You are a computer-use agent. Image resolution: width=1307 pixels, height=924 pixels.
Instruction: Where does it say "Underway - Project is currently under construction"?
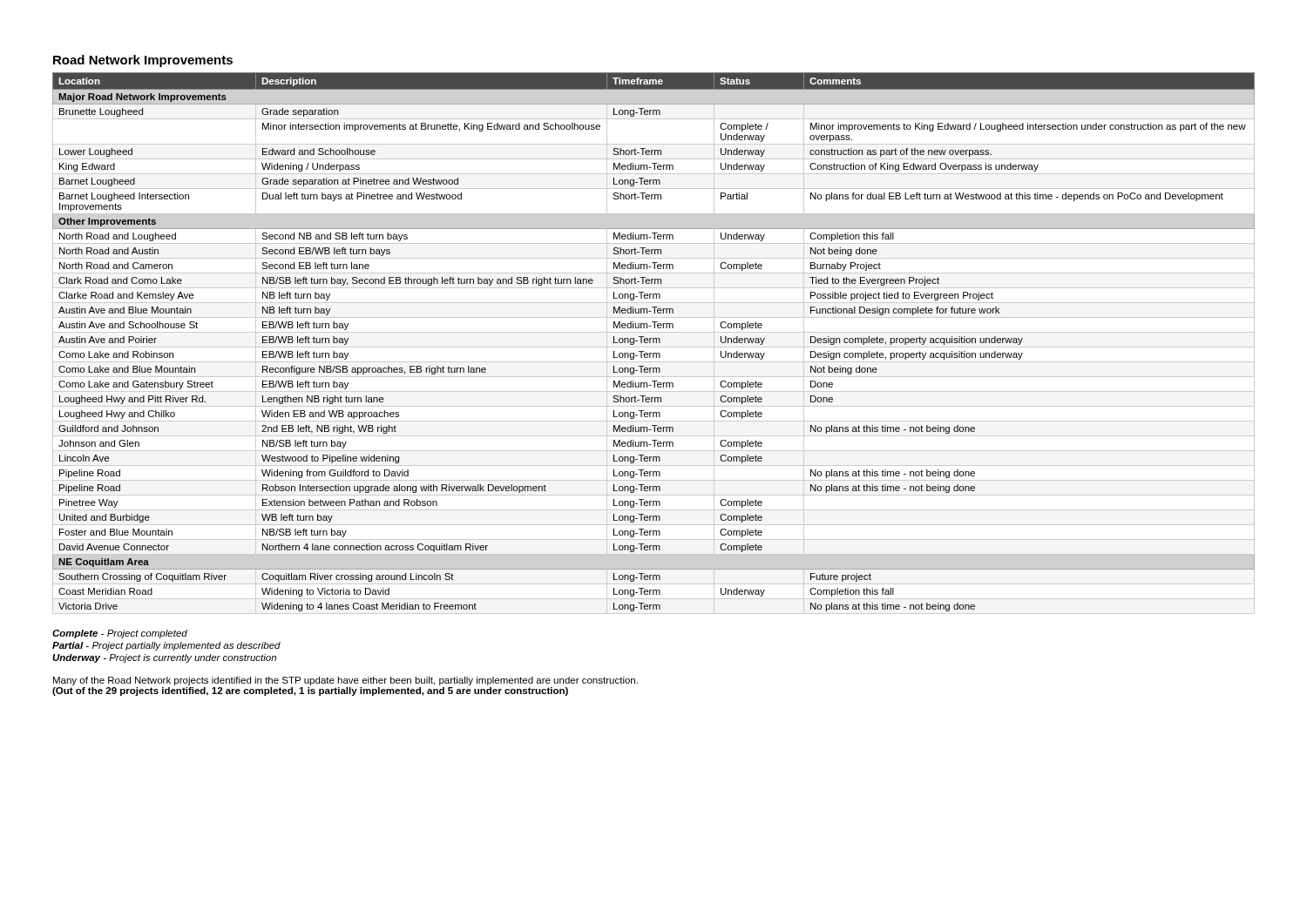164,657
